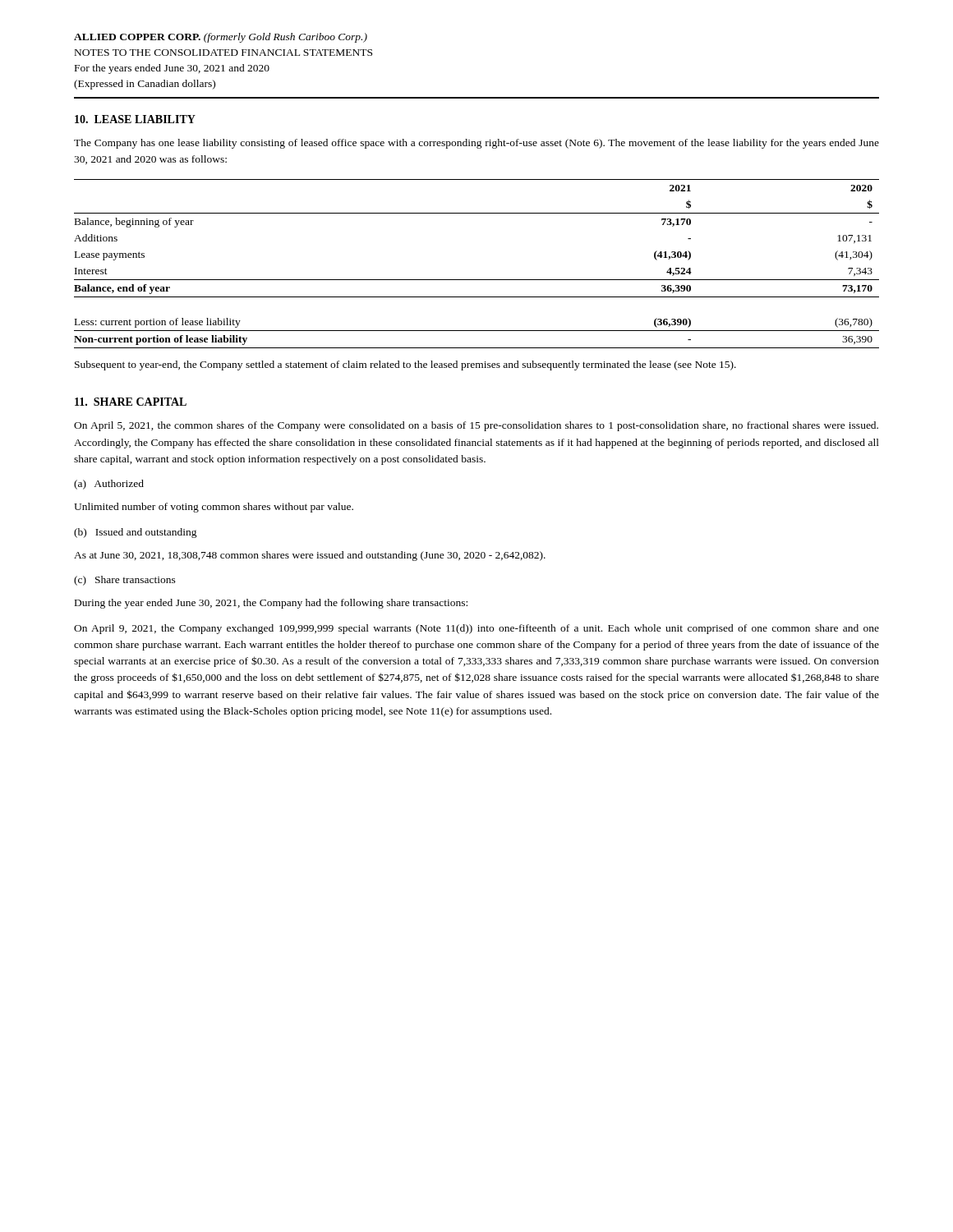Find the text block with the text "The Company has"
The height and width of the screenshot is (1232, 953).
click(476, 150)
